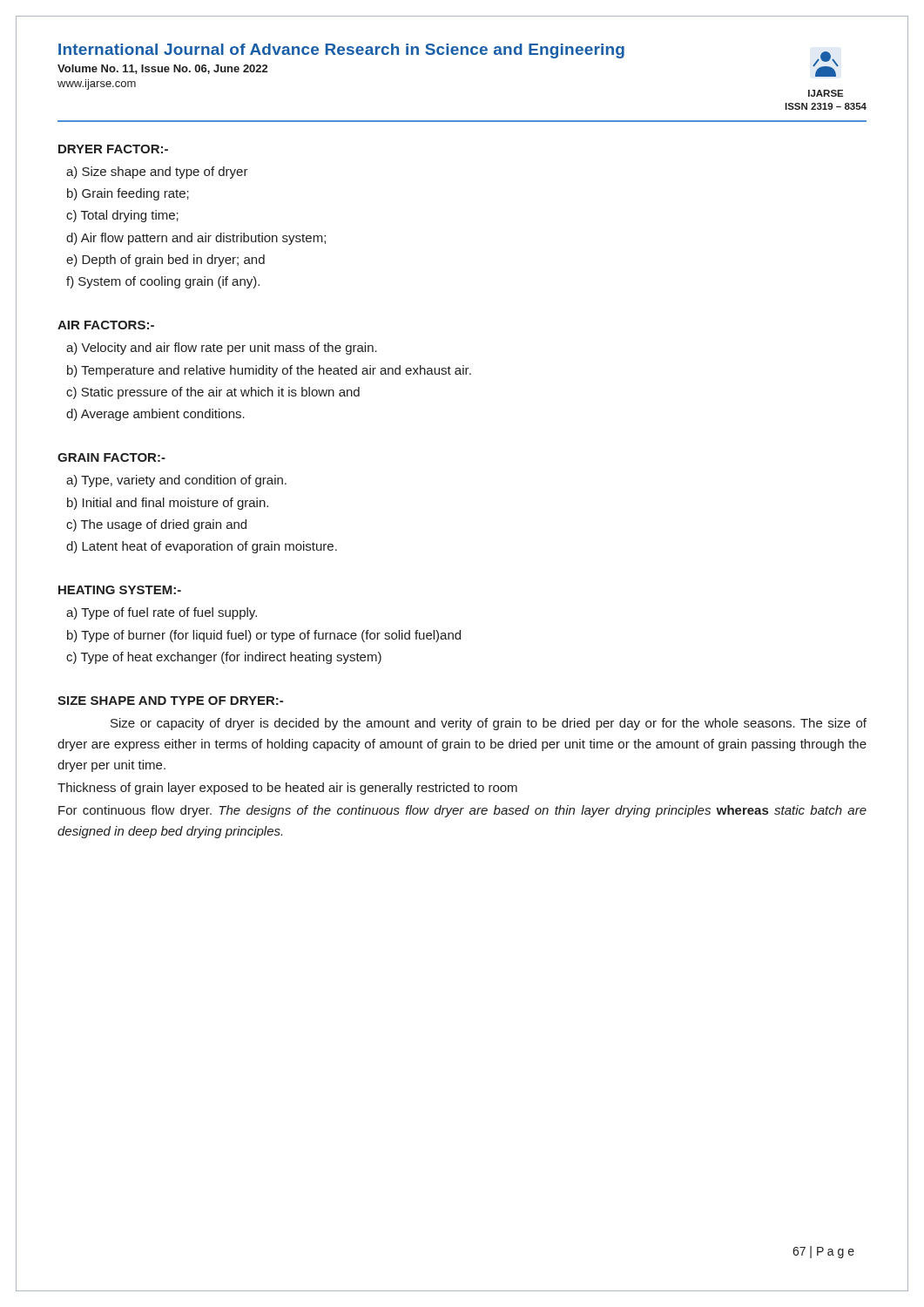Select the list item that reads "a) Size shape and"

(x=157, y=171)
